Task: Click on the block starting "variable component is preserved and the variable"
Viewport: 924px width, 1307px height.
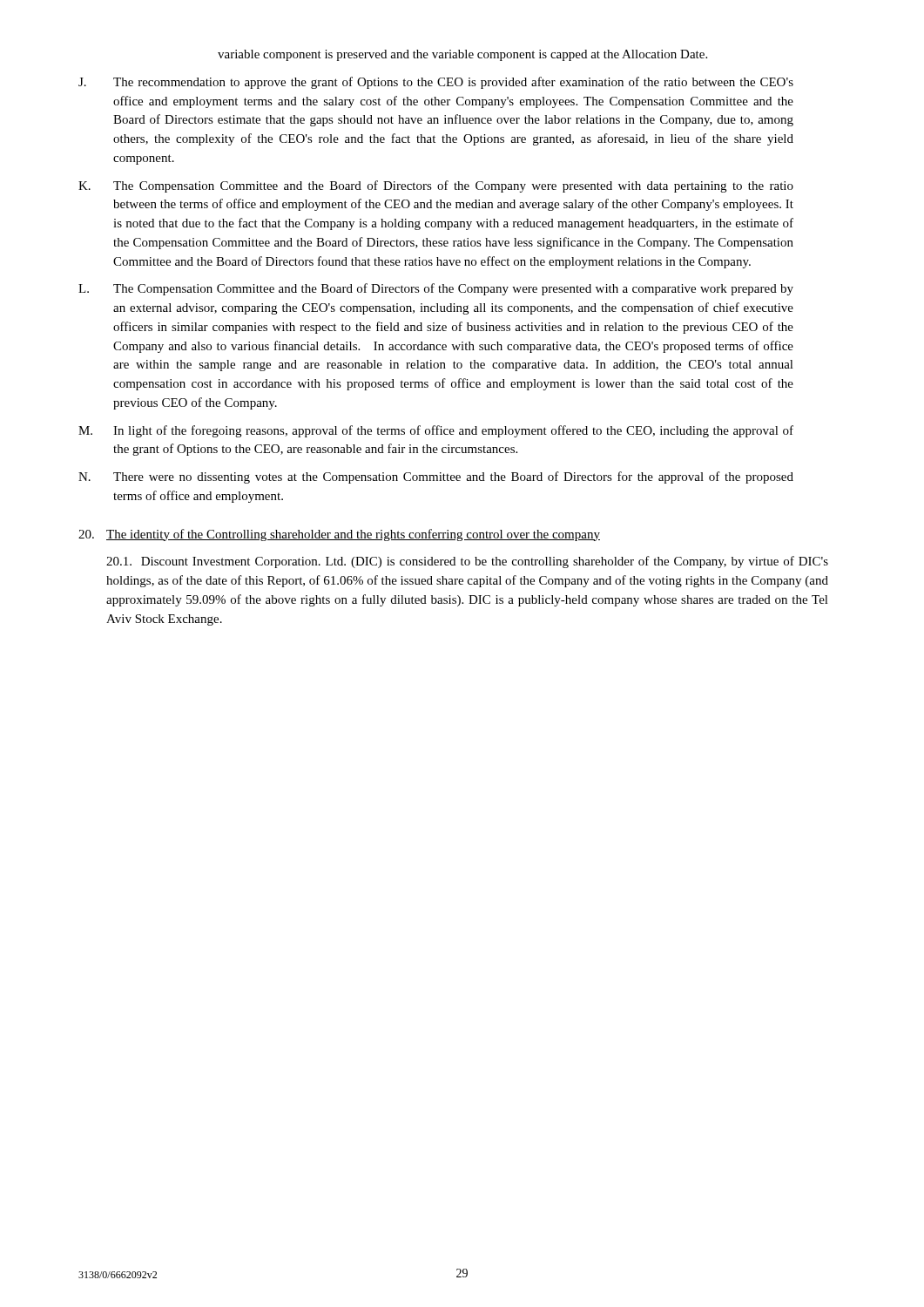Action: [x=463, y=54]
